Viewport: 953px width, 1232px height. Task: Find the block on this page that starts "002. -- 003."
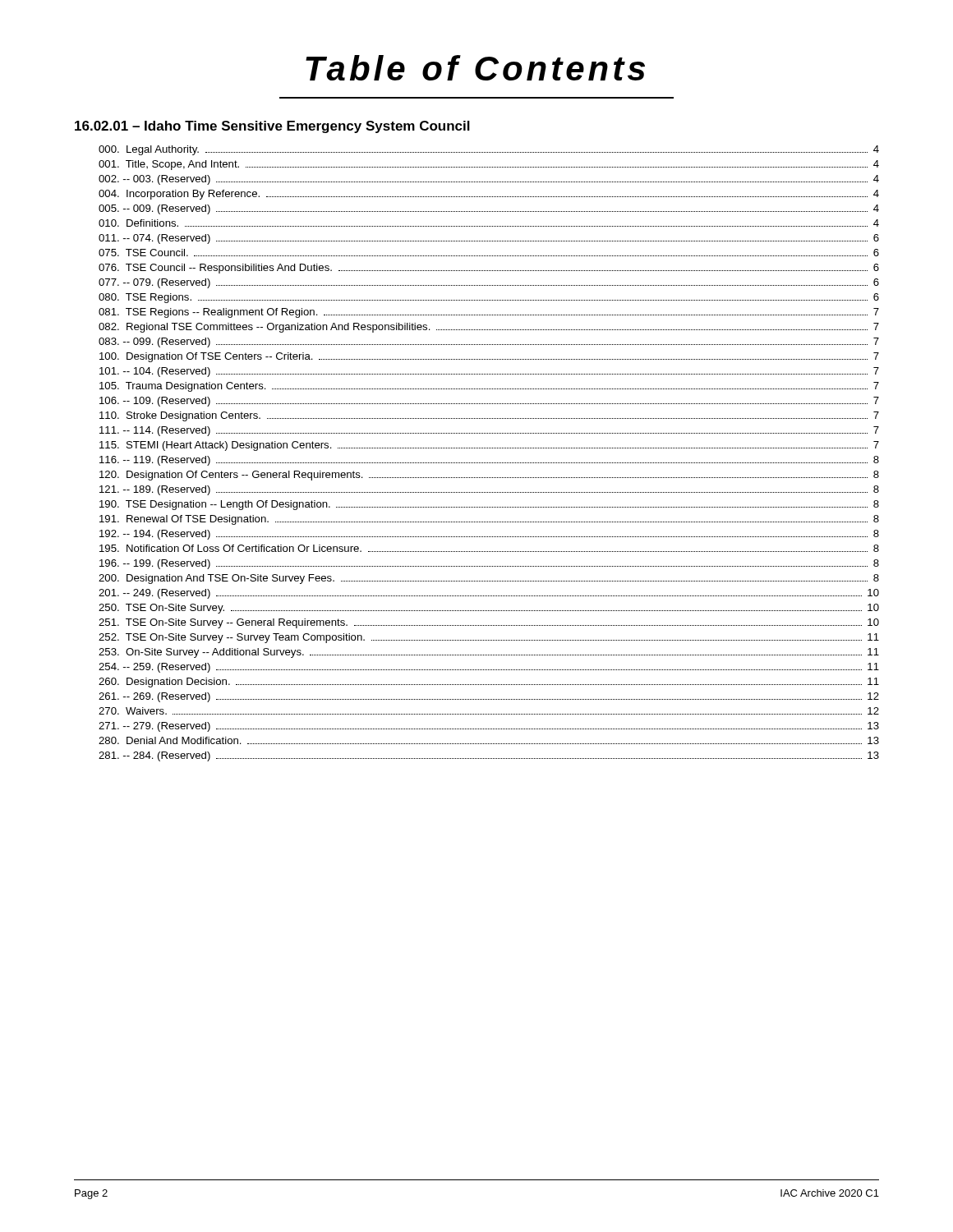click(x=476, y=178)
